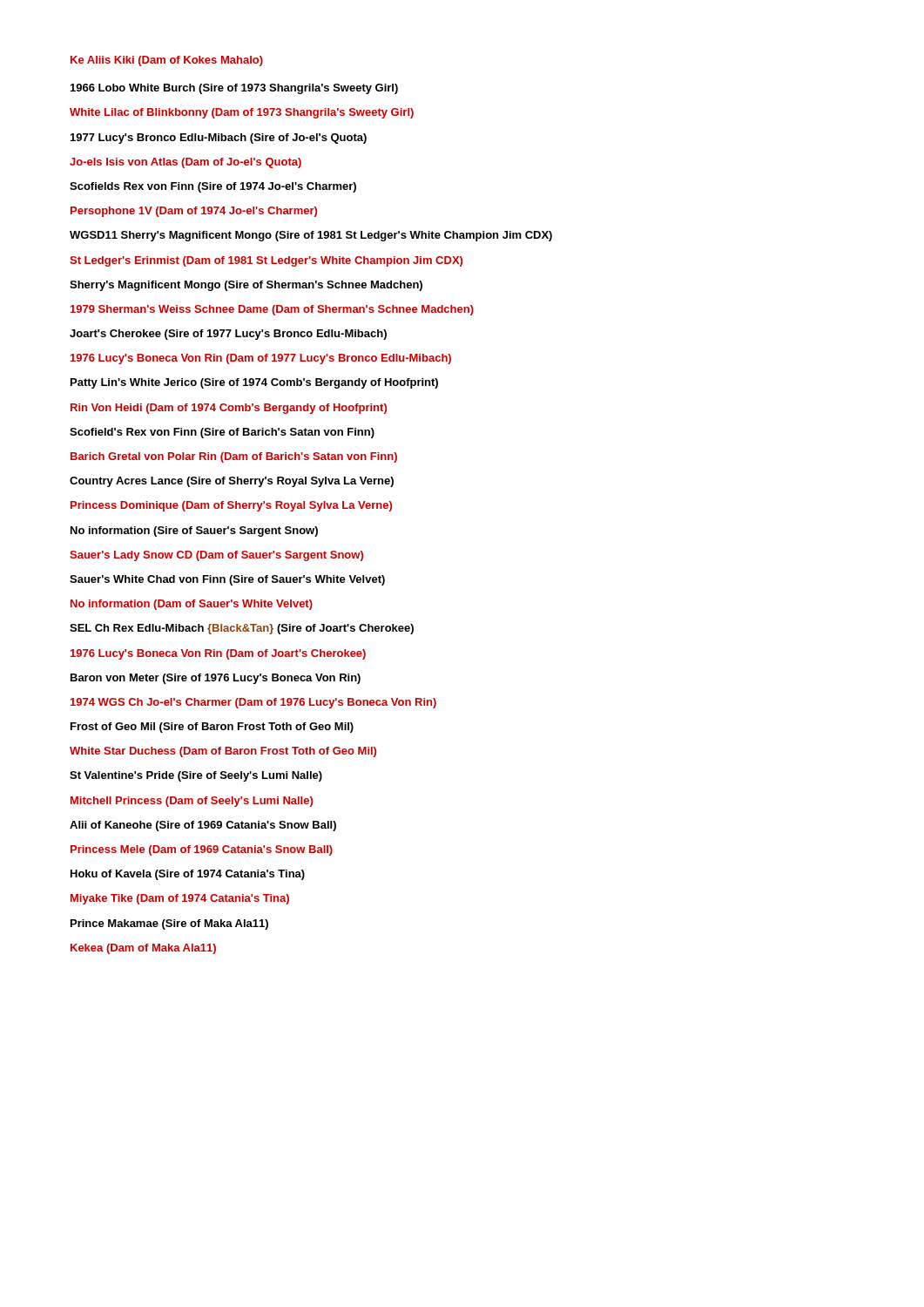The height and width of the screenshot is (1307, 924).
Task: Find "Ke Aliis Kiki (Dam of Kokes Mahalo)" on this page
Action: (166, 60)
